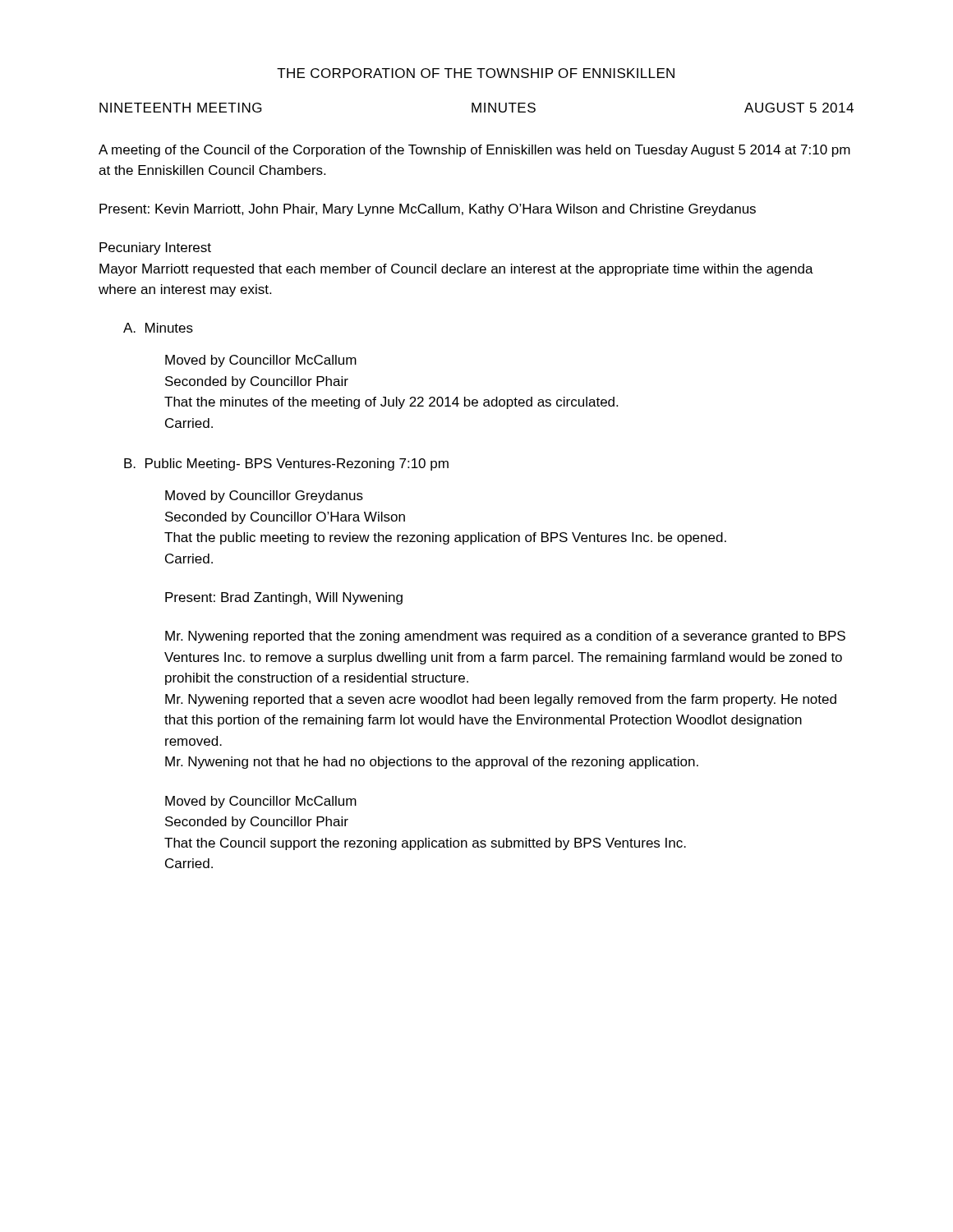The image size is (953, 1232).
Task: Locate the text block with the text "Moved by Councillor Greydanus"
Action: pyautogui.click(x=446, y=527)
